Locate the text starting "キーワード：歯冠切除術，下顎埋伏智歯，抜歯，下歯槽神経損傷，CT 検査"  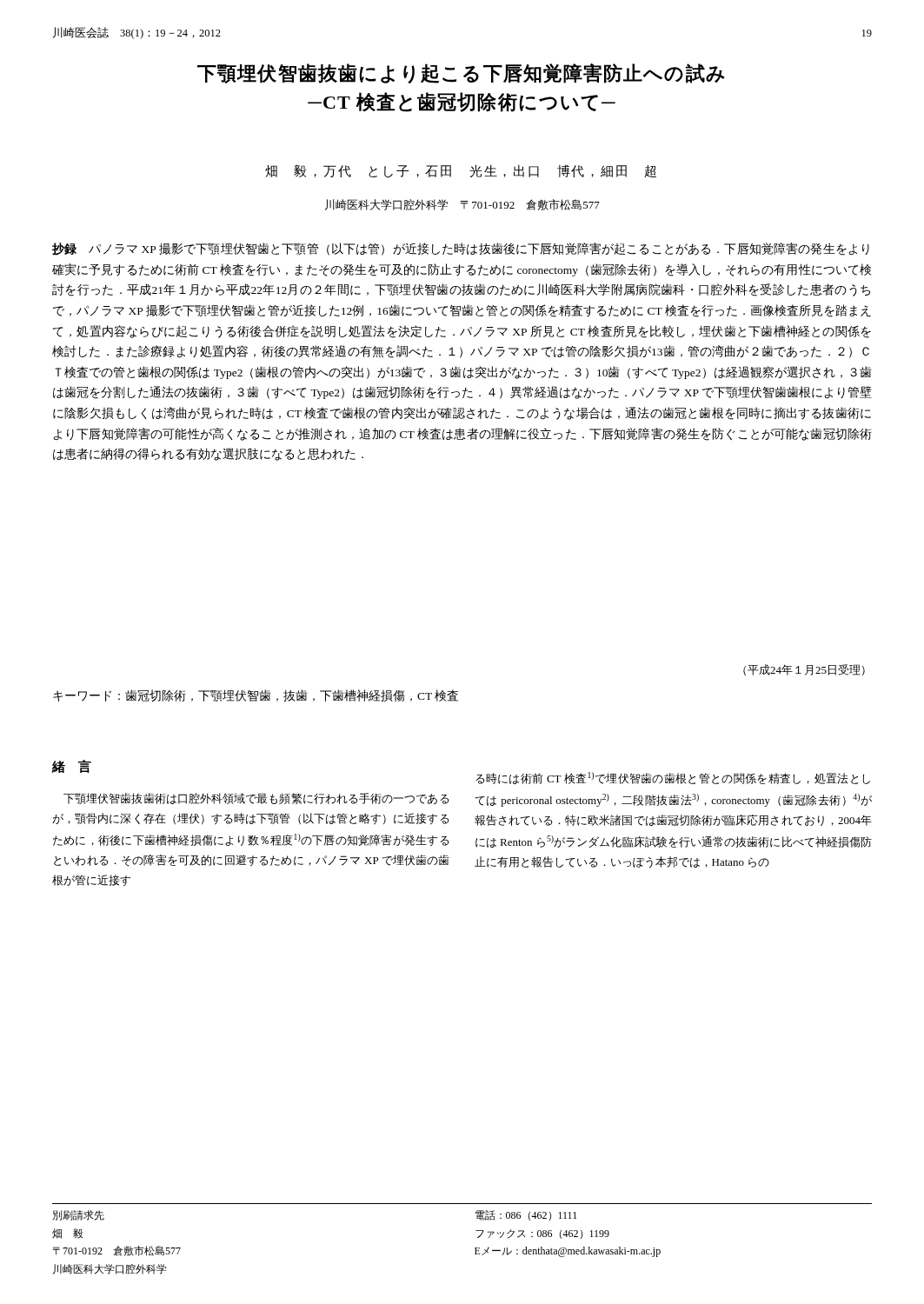256,696
